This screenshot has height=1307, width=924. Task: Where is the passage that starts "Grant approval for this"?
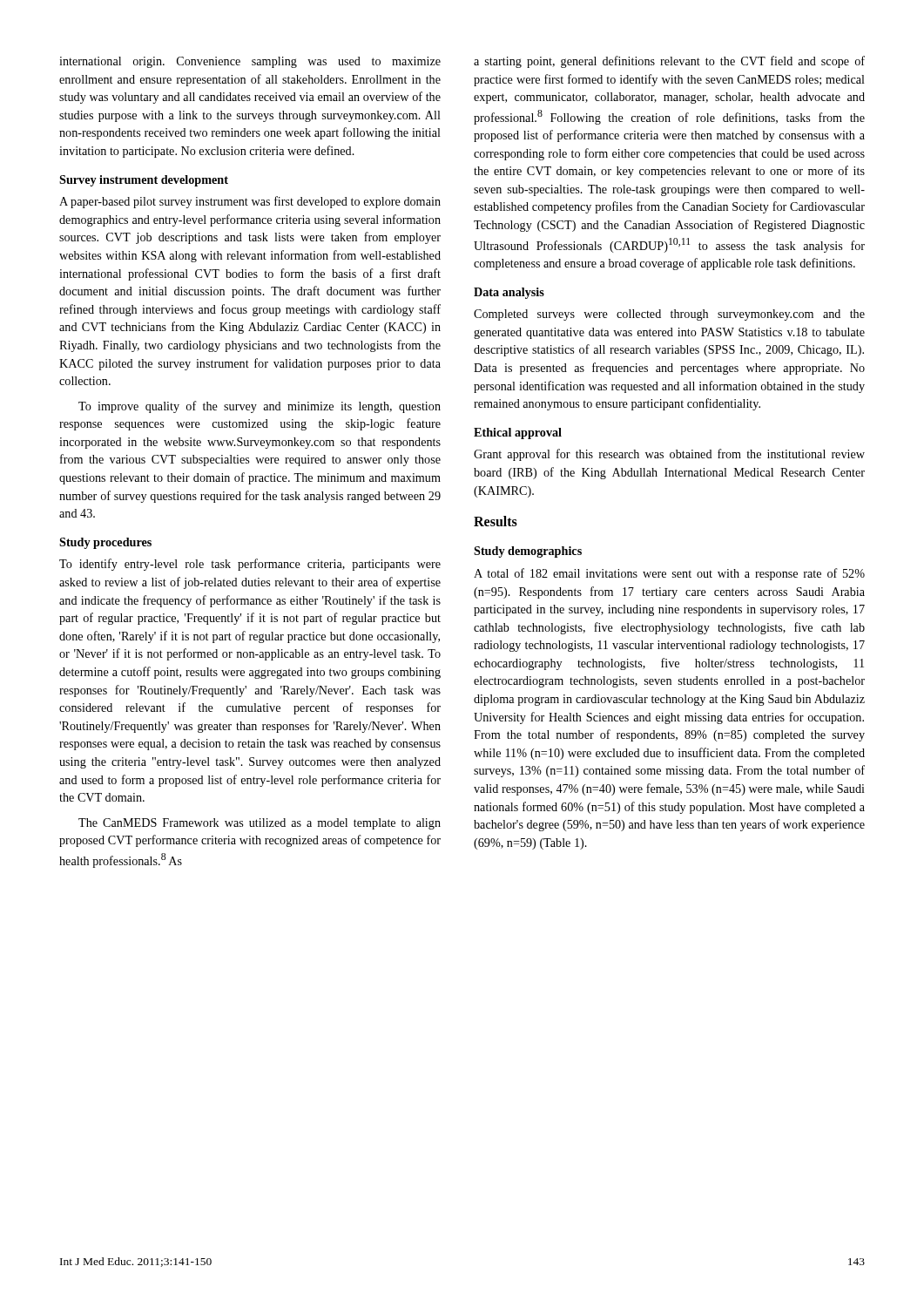(669, 472)
